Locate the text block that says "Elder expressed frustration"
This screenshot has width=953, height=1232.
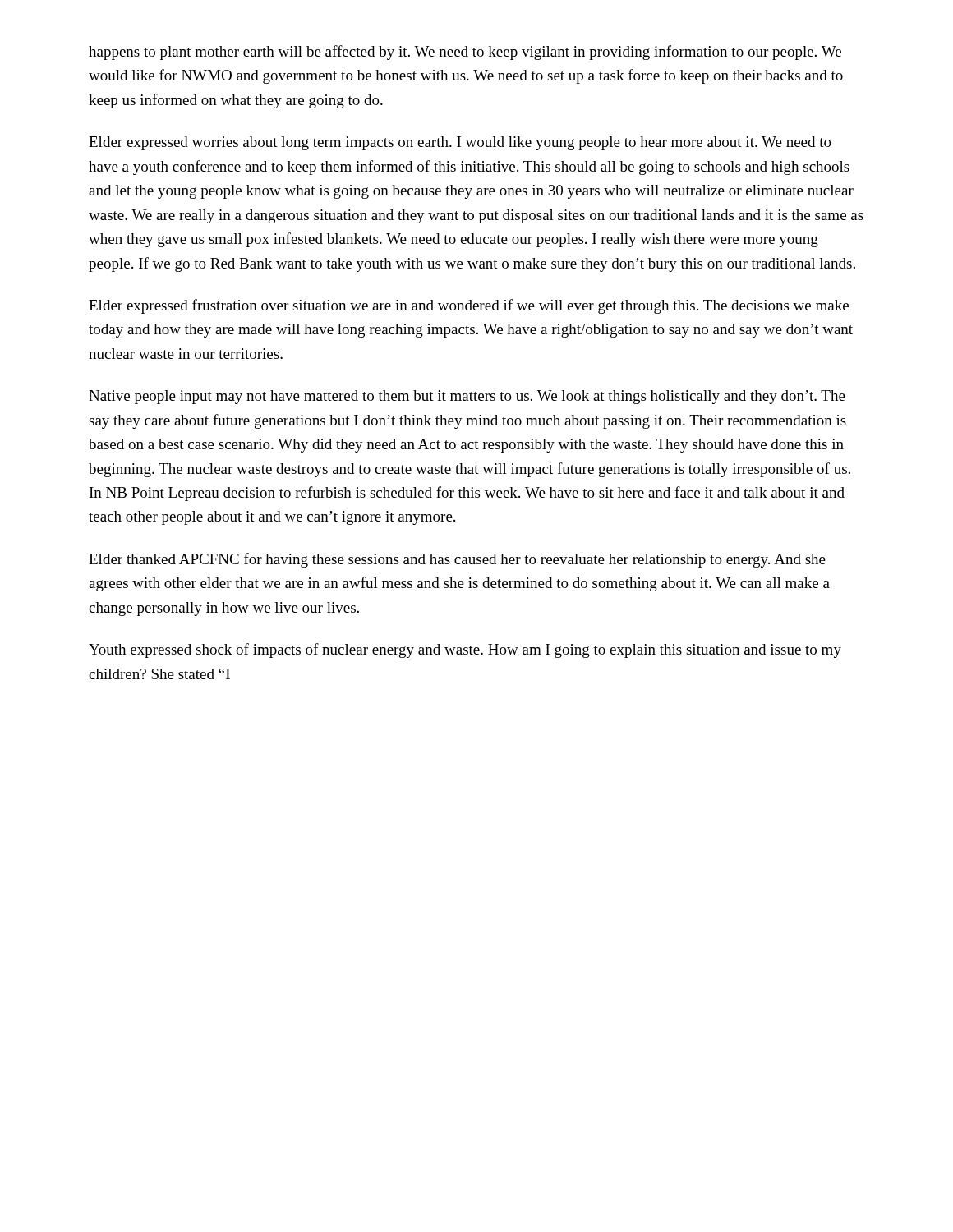click(476, 329)
